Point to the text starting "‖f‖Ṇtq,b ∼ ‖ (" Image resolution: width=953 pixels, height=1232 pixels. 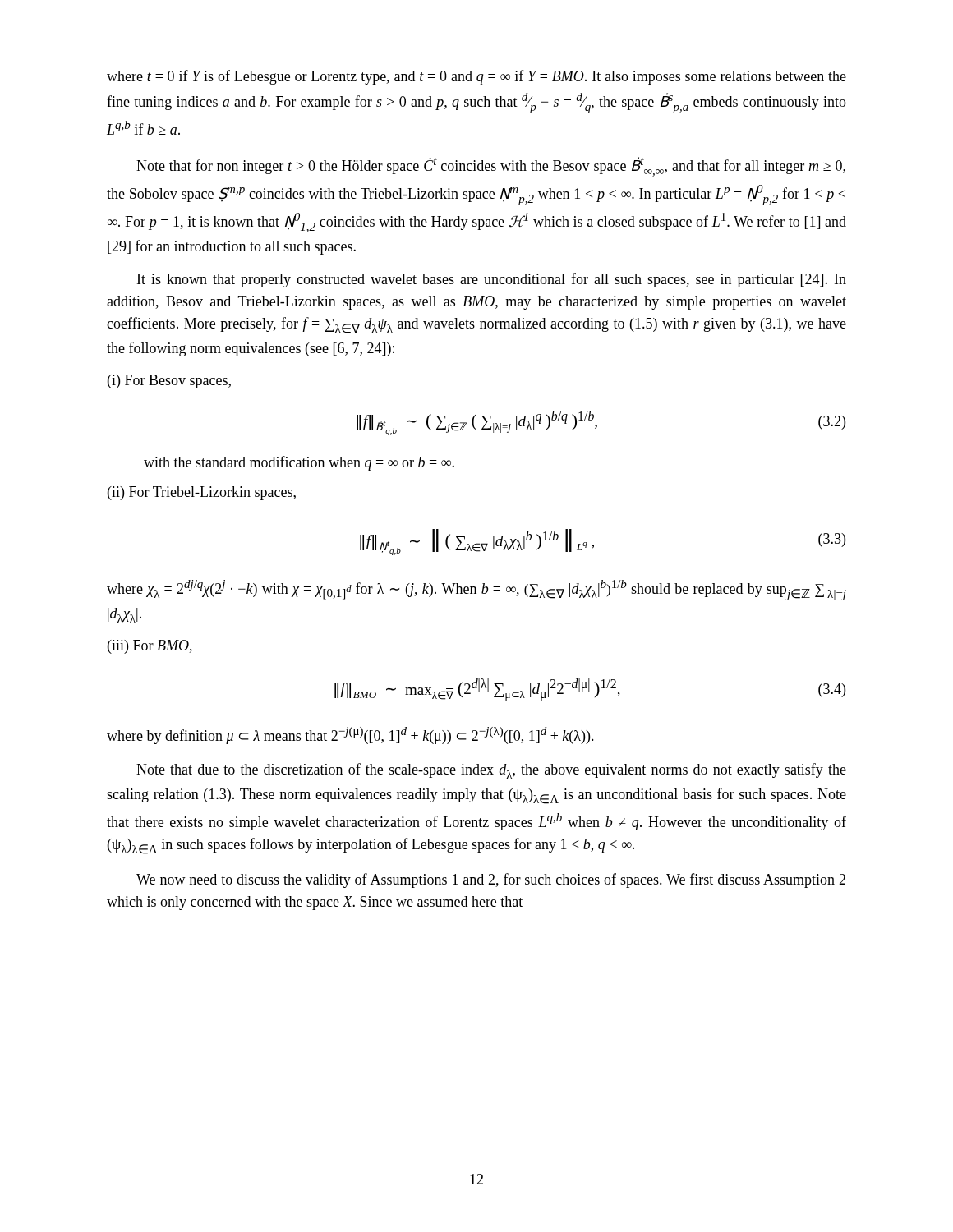click(x=476, y=539)
